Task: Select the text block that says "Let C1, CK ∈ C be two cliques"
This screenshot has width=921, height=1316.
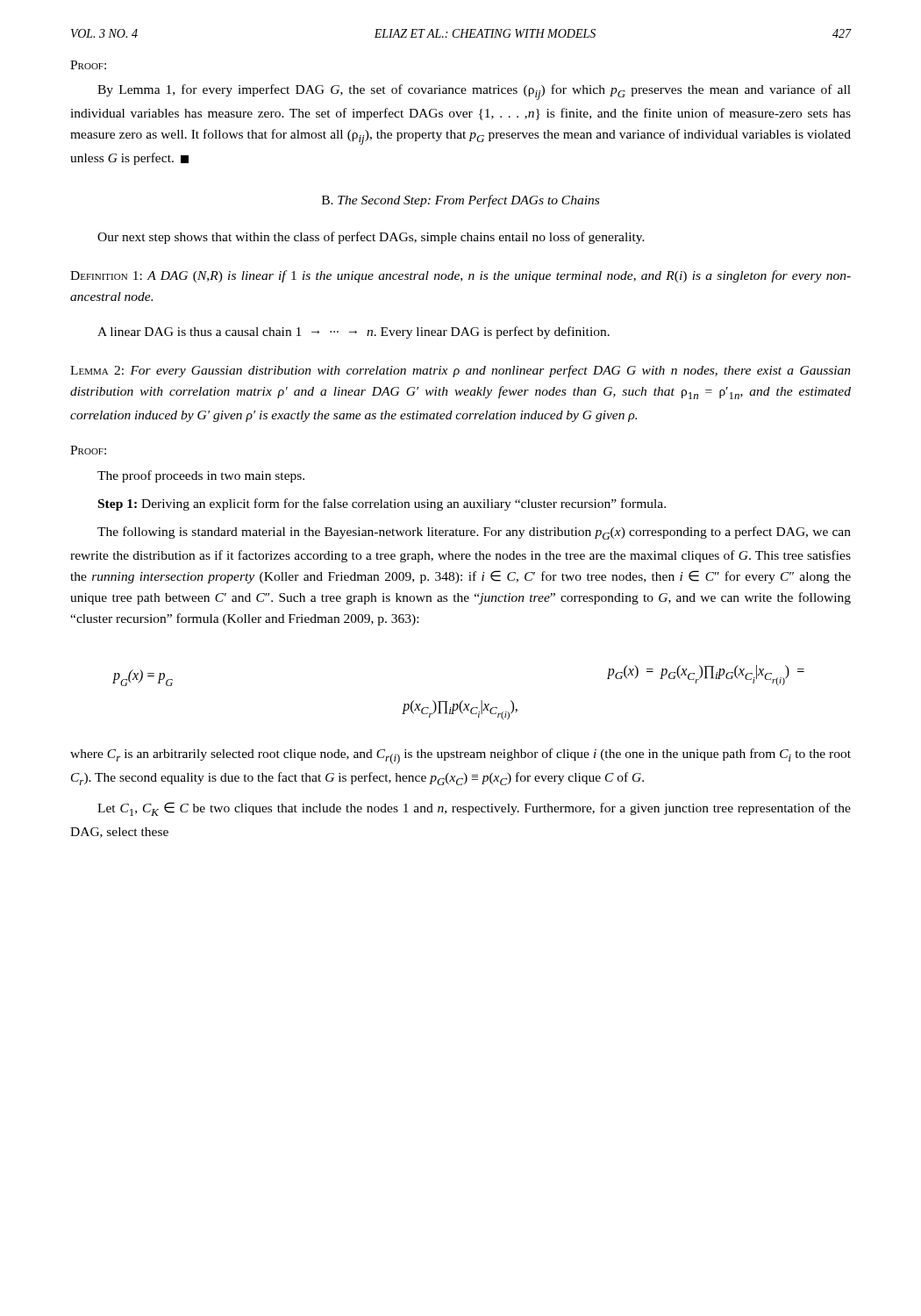Action: 460,819
